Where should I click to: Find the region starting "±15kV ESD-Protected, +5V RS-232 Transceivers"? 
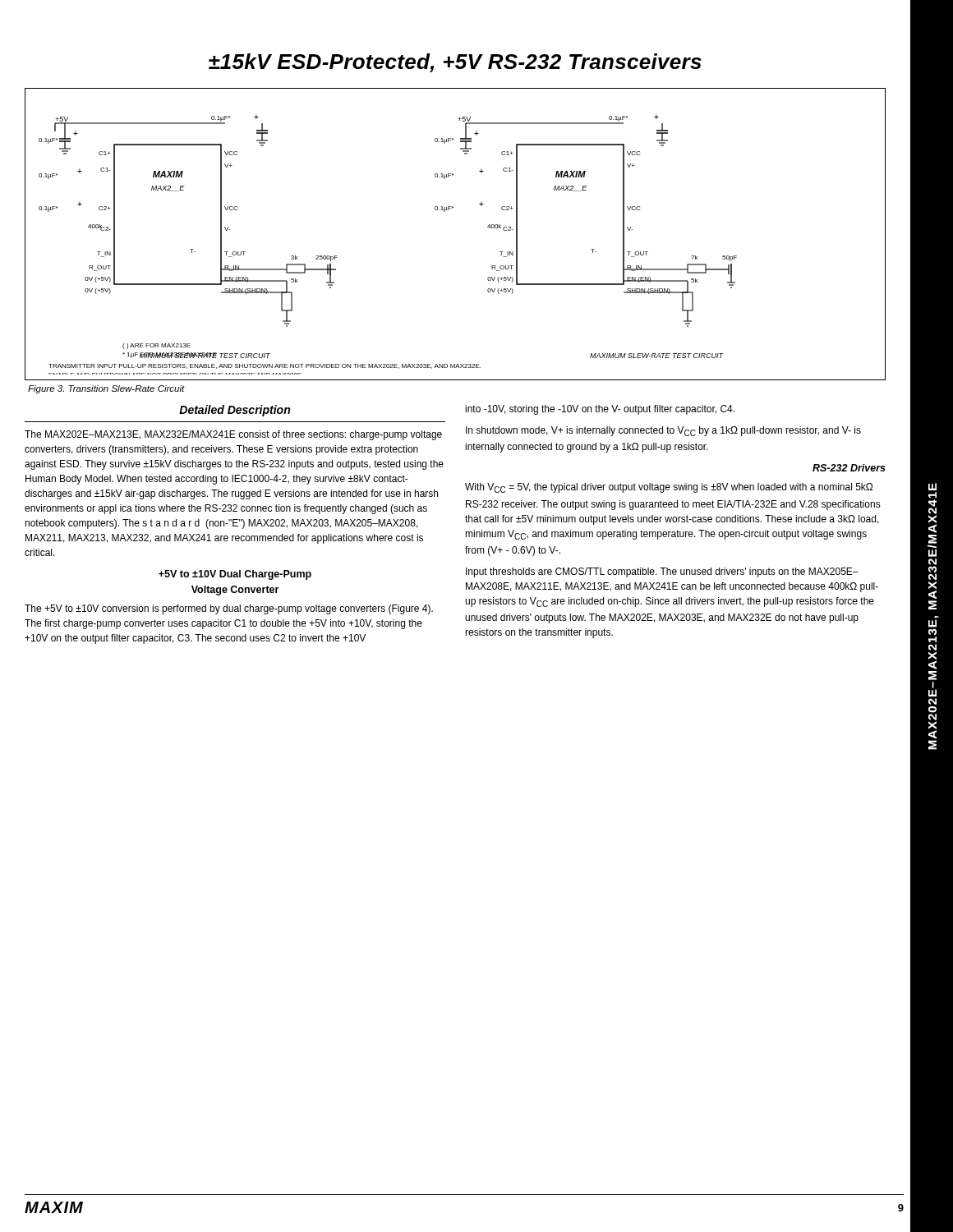tap(455, 62)
